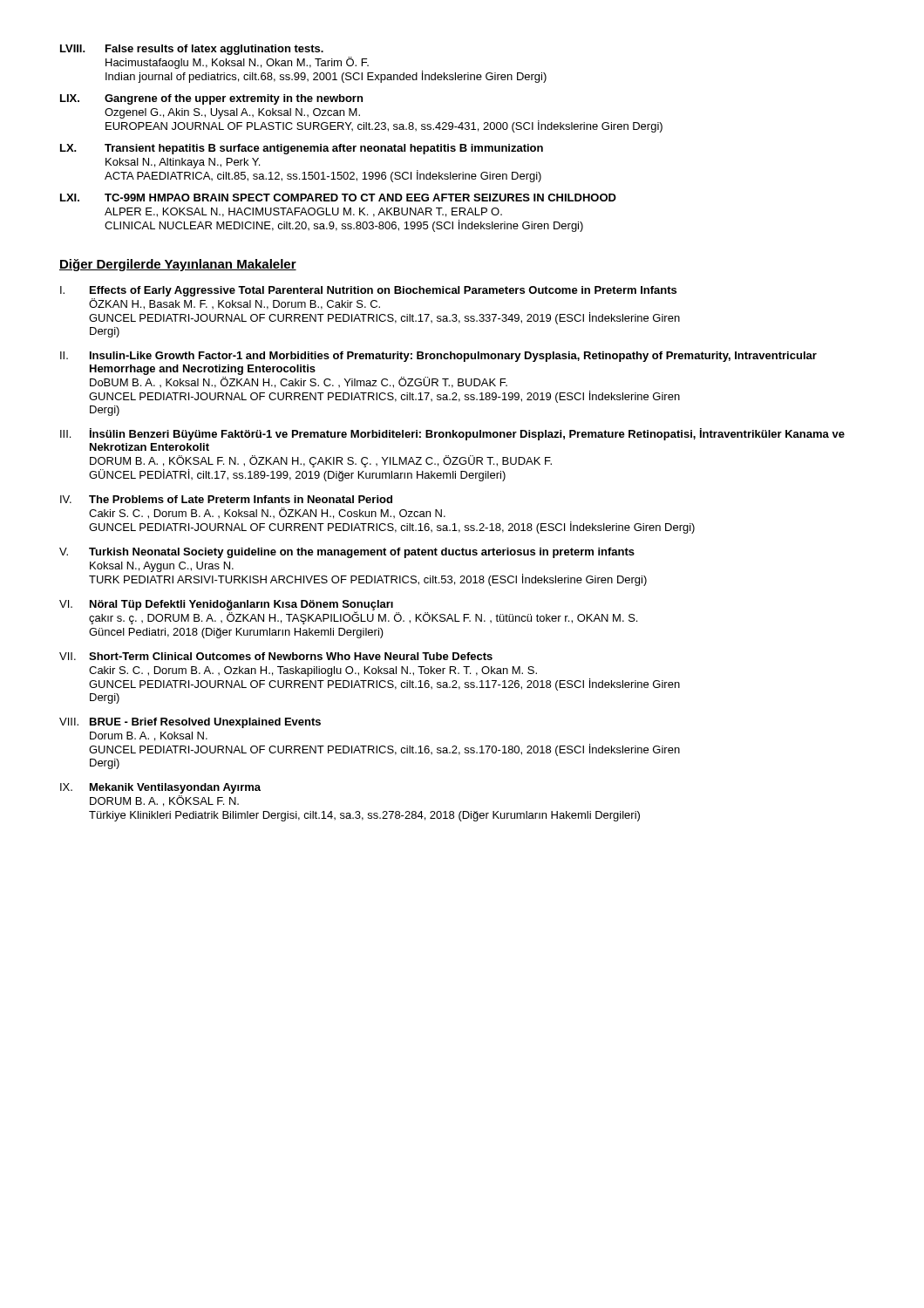Click on the list item that says "IX. Mekanik Ventilasyondan Ayırma"
The image size is (924, 1308).
click(462, 801)
